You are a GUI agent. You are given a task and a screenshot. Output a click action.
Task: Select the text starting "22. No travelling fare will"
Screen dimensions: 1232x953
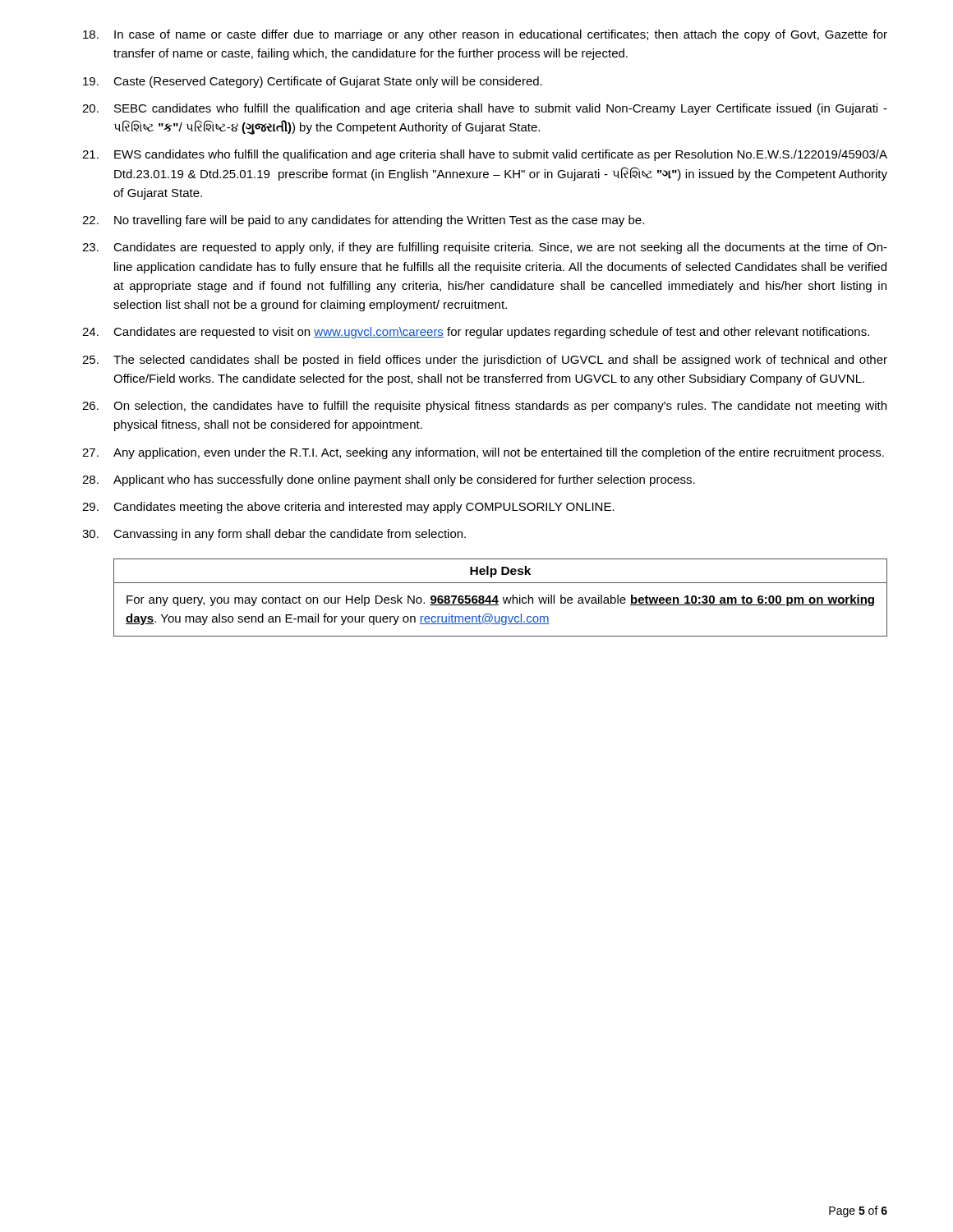(x=485, y=220)
